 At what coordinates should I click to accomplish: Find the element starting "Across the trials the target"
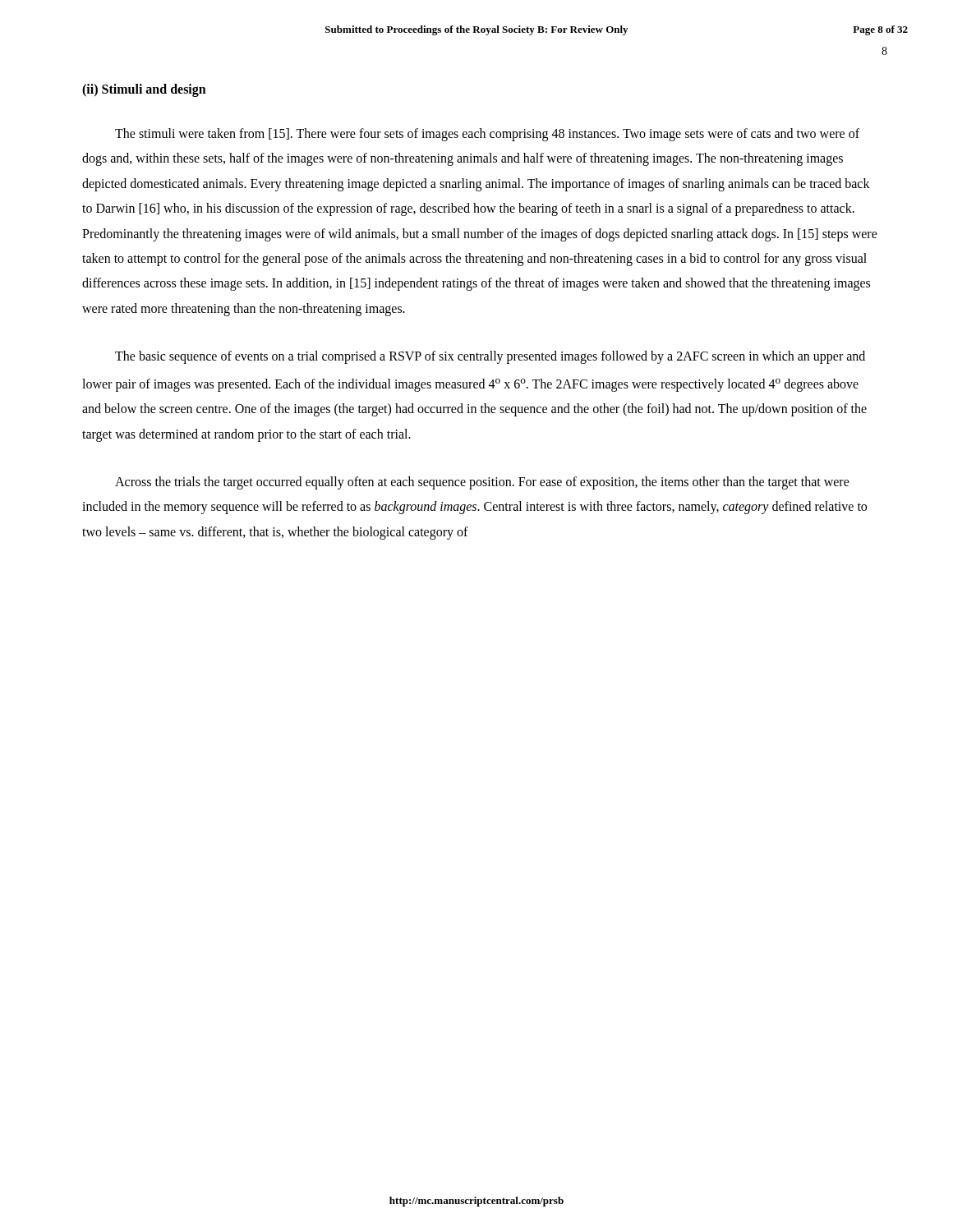coord(475,507)
